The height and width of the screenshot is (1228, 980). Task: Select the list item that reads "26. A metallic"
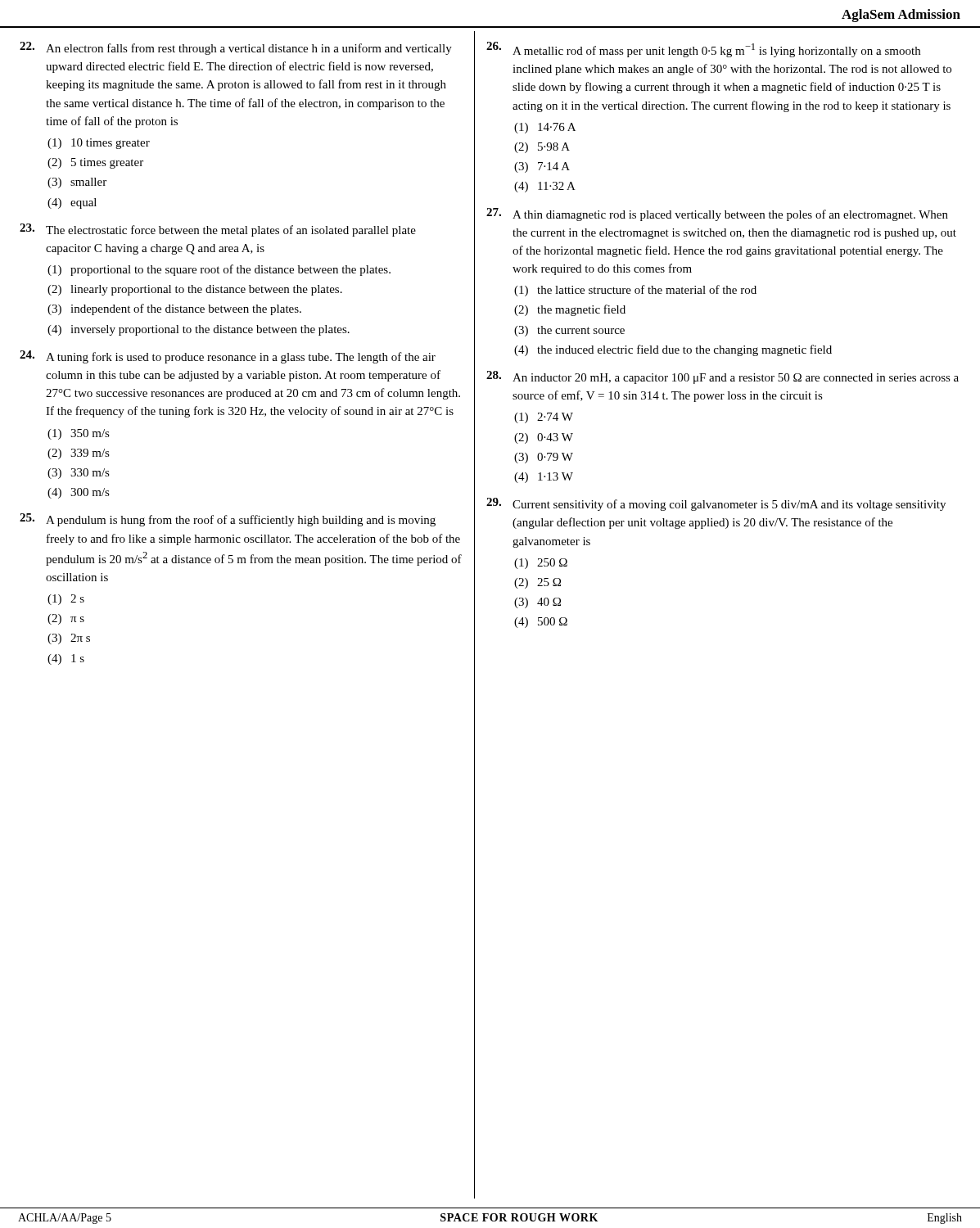click(x=724, y=118)
